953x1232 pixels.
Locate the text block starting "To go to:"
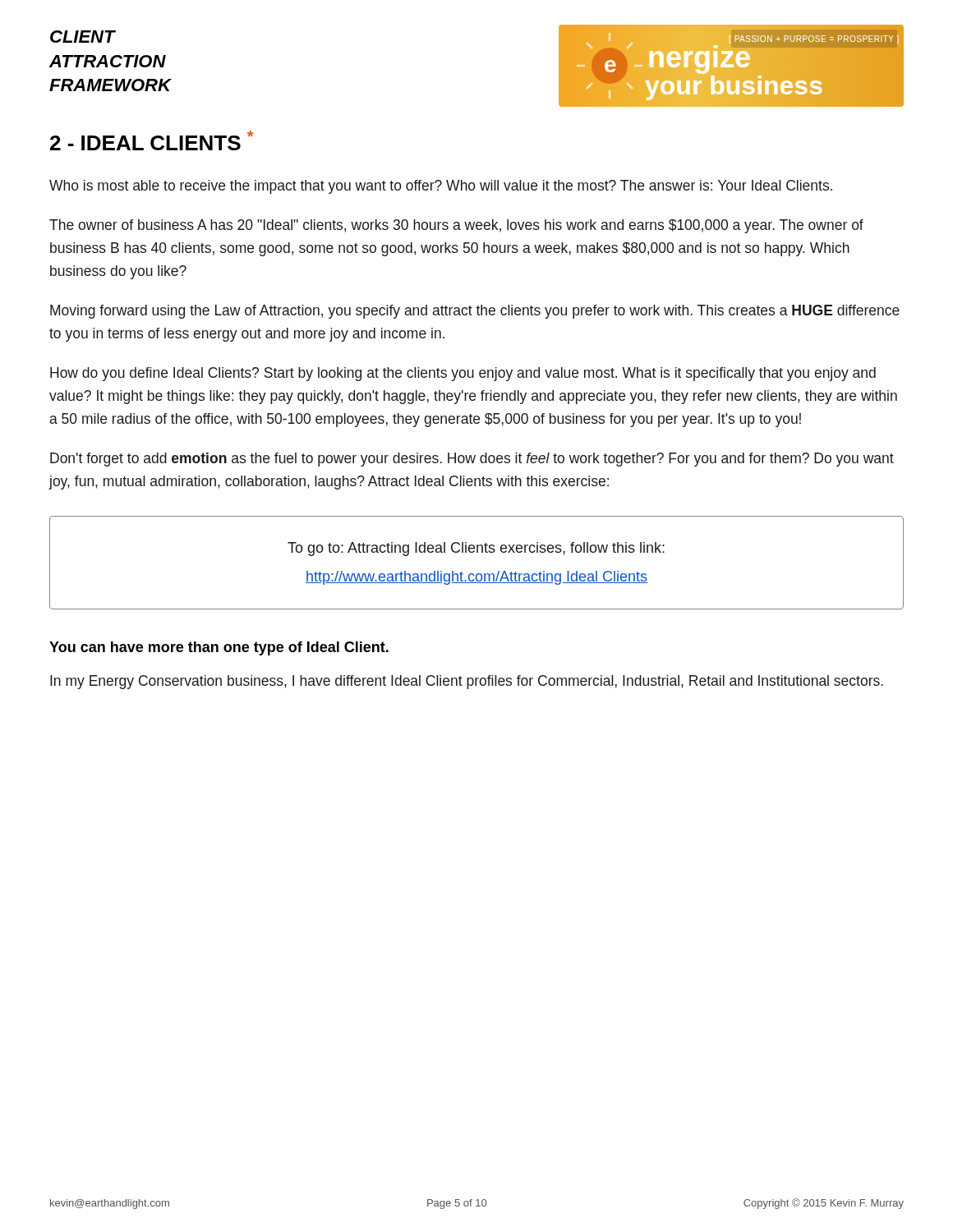point(476,562)
